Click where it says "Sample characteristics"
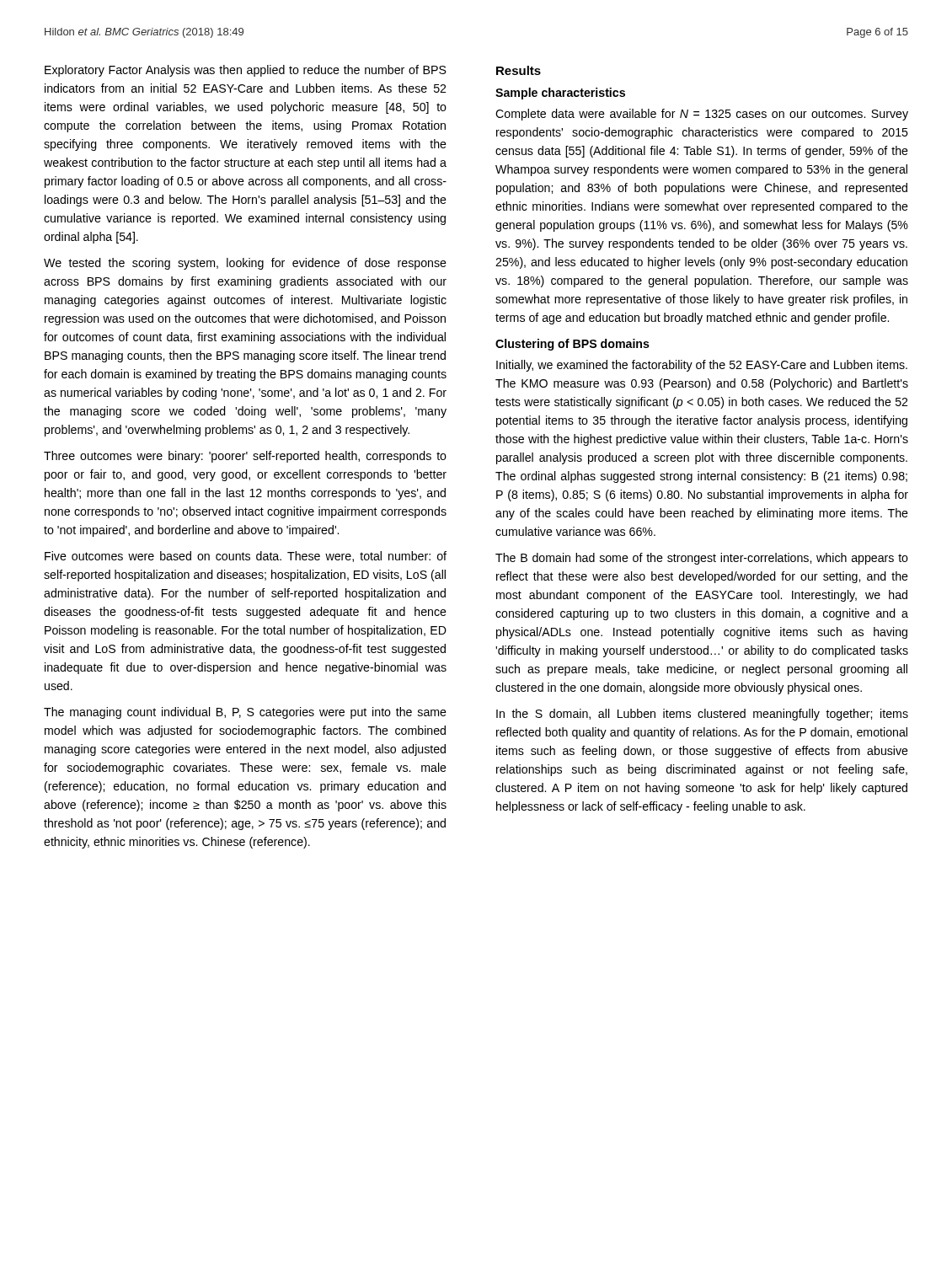 click(560, 93)
